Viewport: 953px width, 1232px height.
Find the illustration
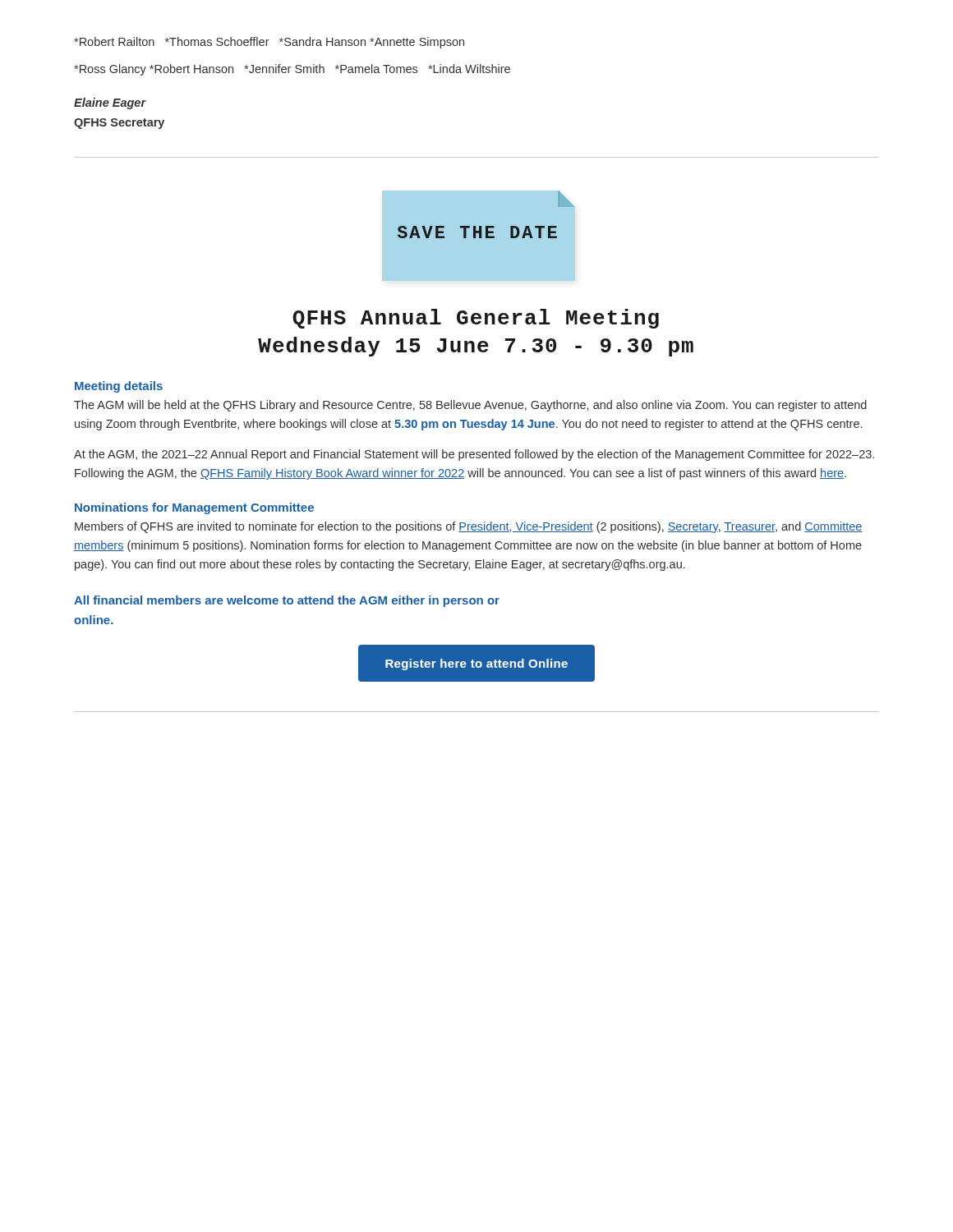(476, 237)
